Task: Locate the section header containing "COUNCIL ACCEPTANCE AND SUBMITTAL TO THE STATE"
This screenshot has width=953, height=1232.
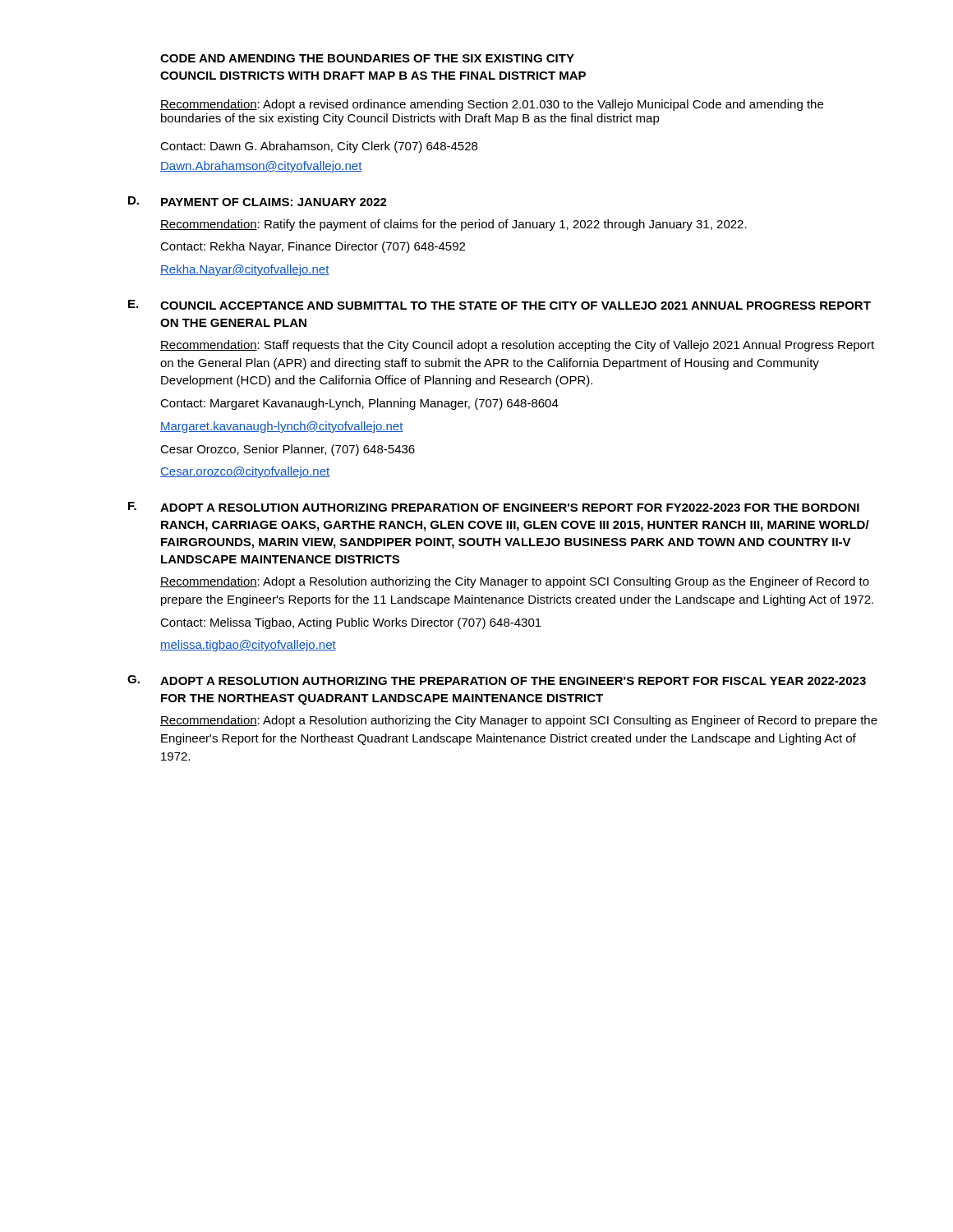Action: pos(515,314)
